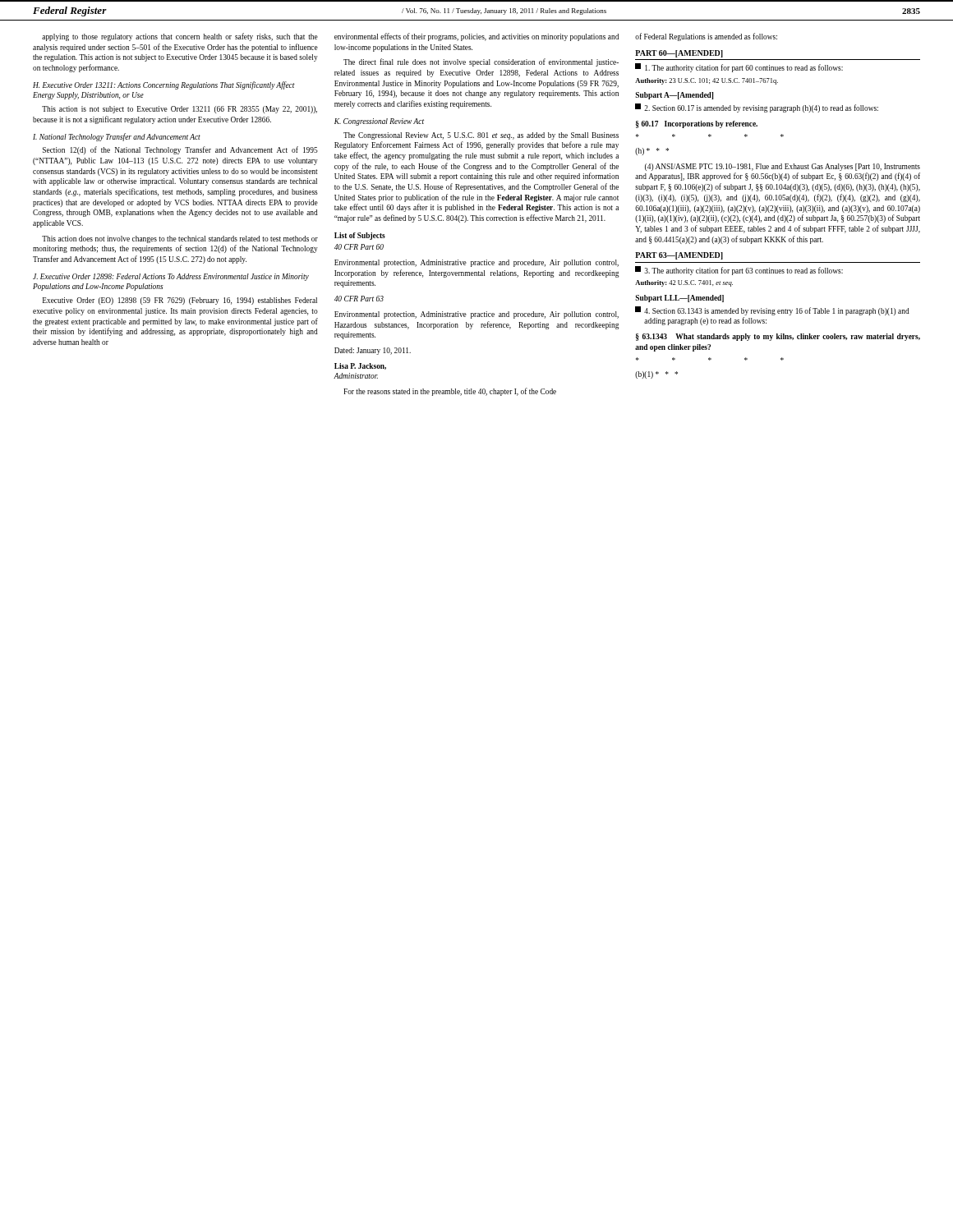Viewport: 953px width, 1232px height.
Task: Select the section header that reads "§ 60.17 Incorporations"
Action: [778, 124]
